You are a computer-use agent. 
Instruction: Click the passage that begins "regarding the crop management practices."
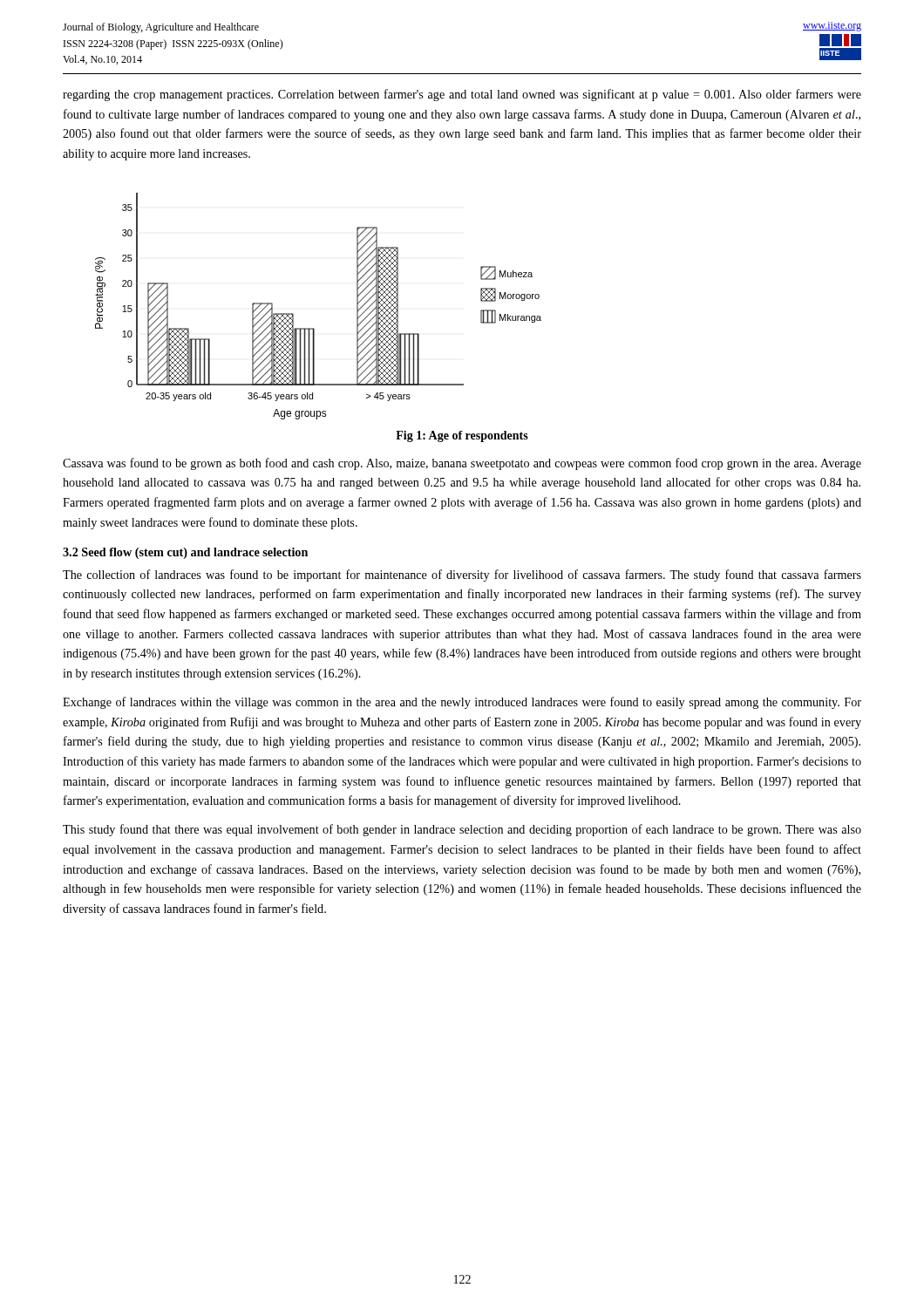(x=462, y=124)
